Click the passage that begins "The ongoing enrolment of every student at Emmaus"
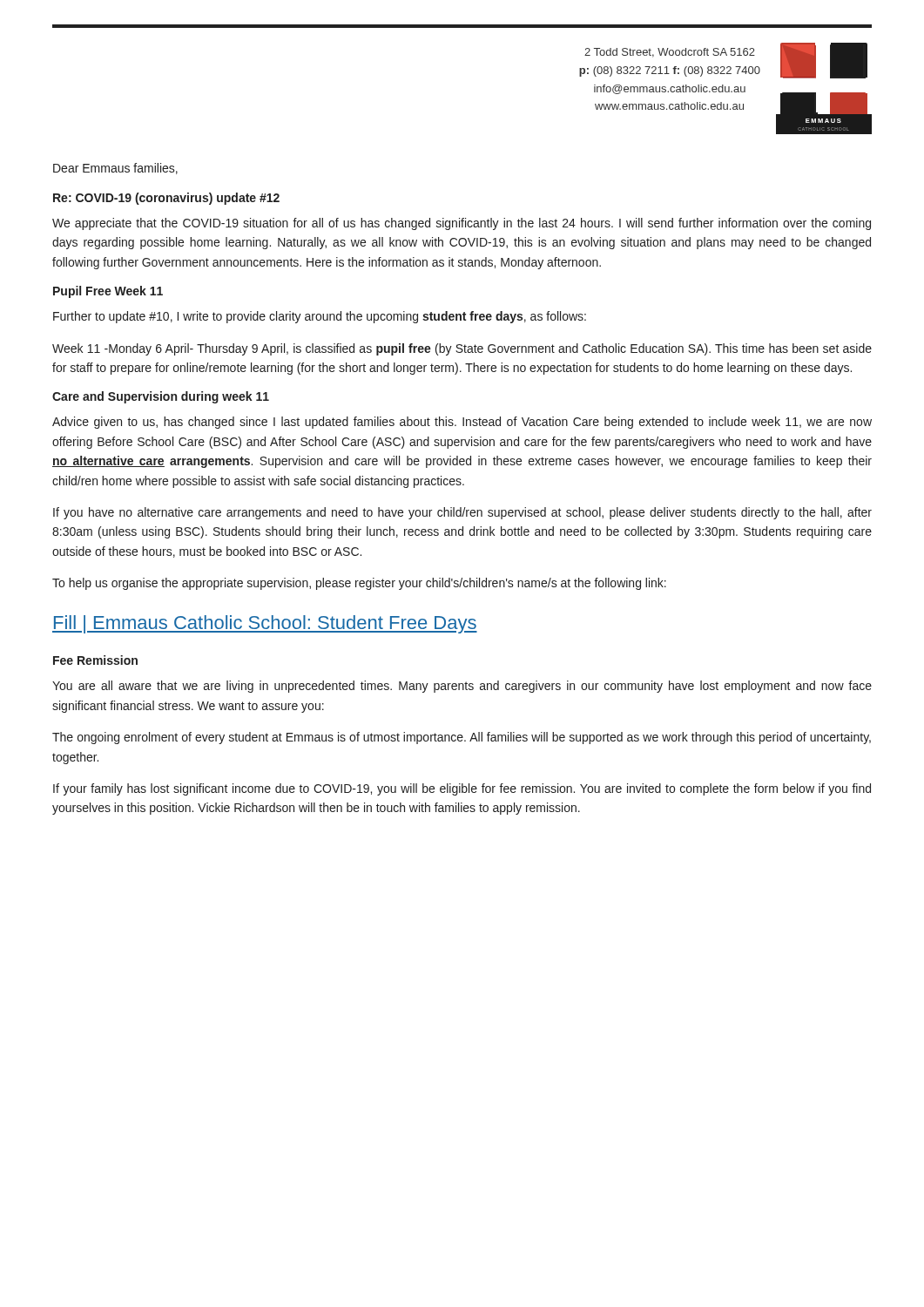 [462, 747]
